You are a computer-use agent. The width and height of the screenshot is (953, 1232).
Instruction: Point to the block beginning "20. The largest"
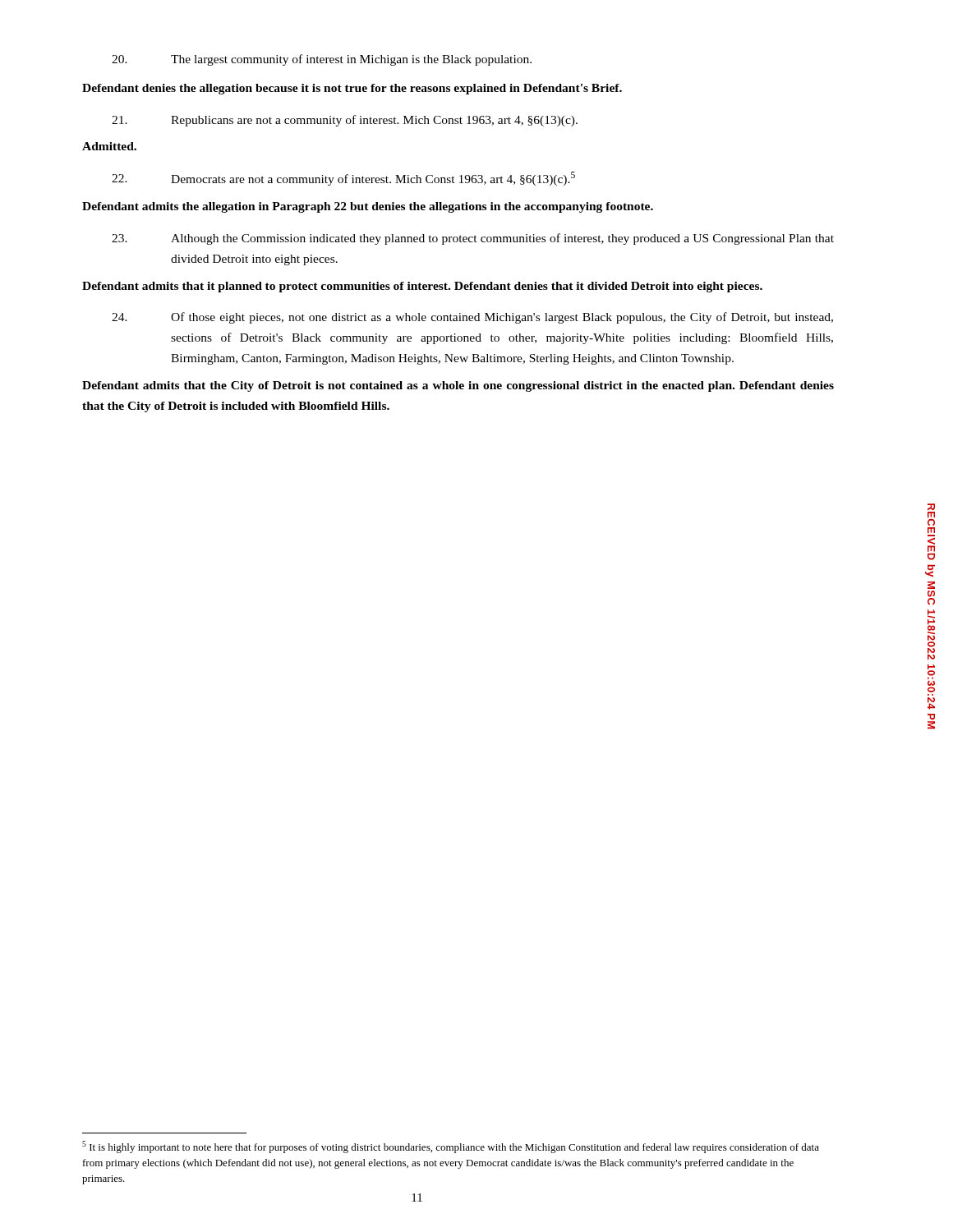(x=458, y=59)
